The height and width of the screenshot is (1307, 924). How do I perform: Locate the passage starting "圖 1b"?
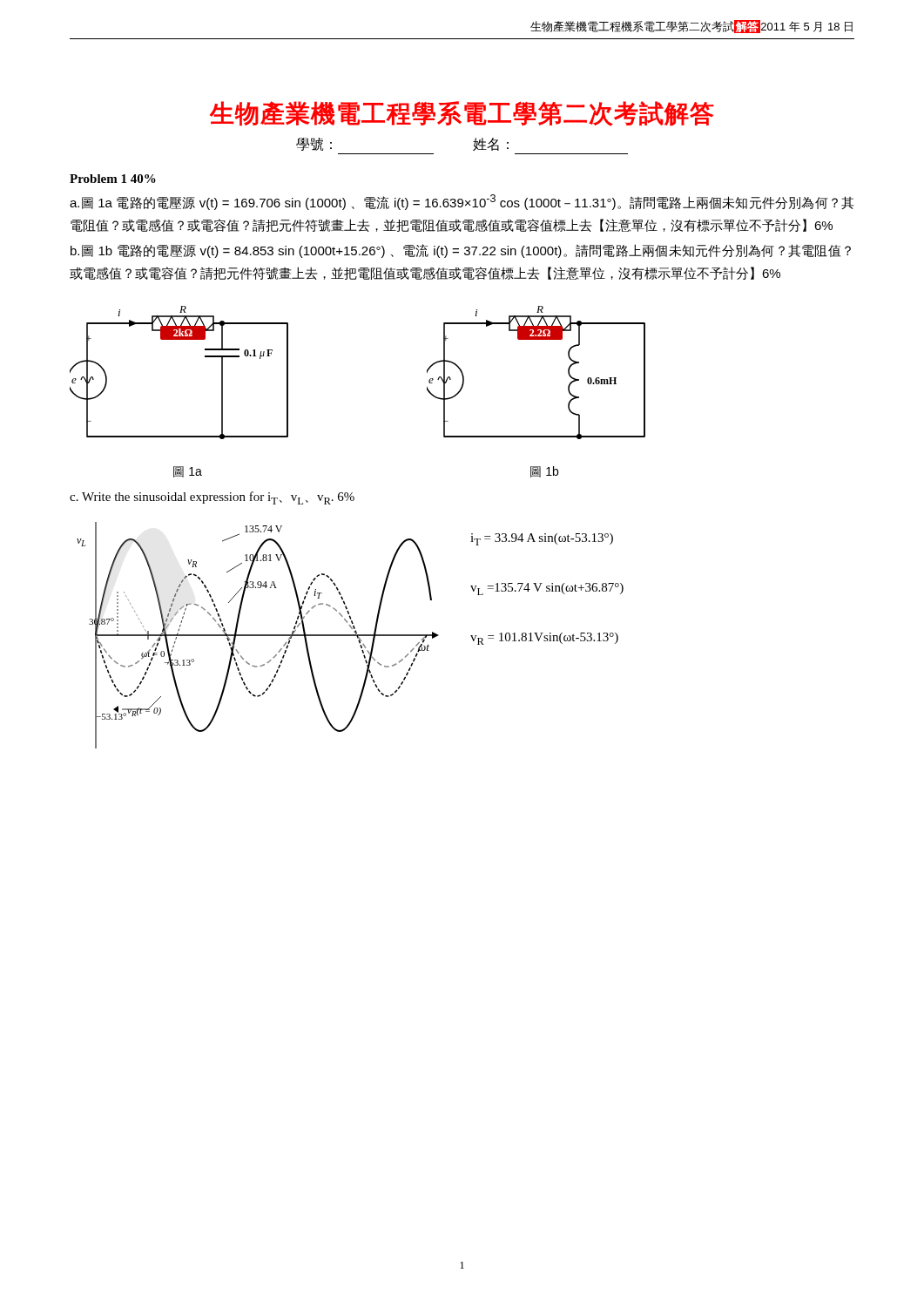coord(544,471)
